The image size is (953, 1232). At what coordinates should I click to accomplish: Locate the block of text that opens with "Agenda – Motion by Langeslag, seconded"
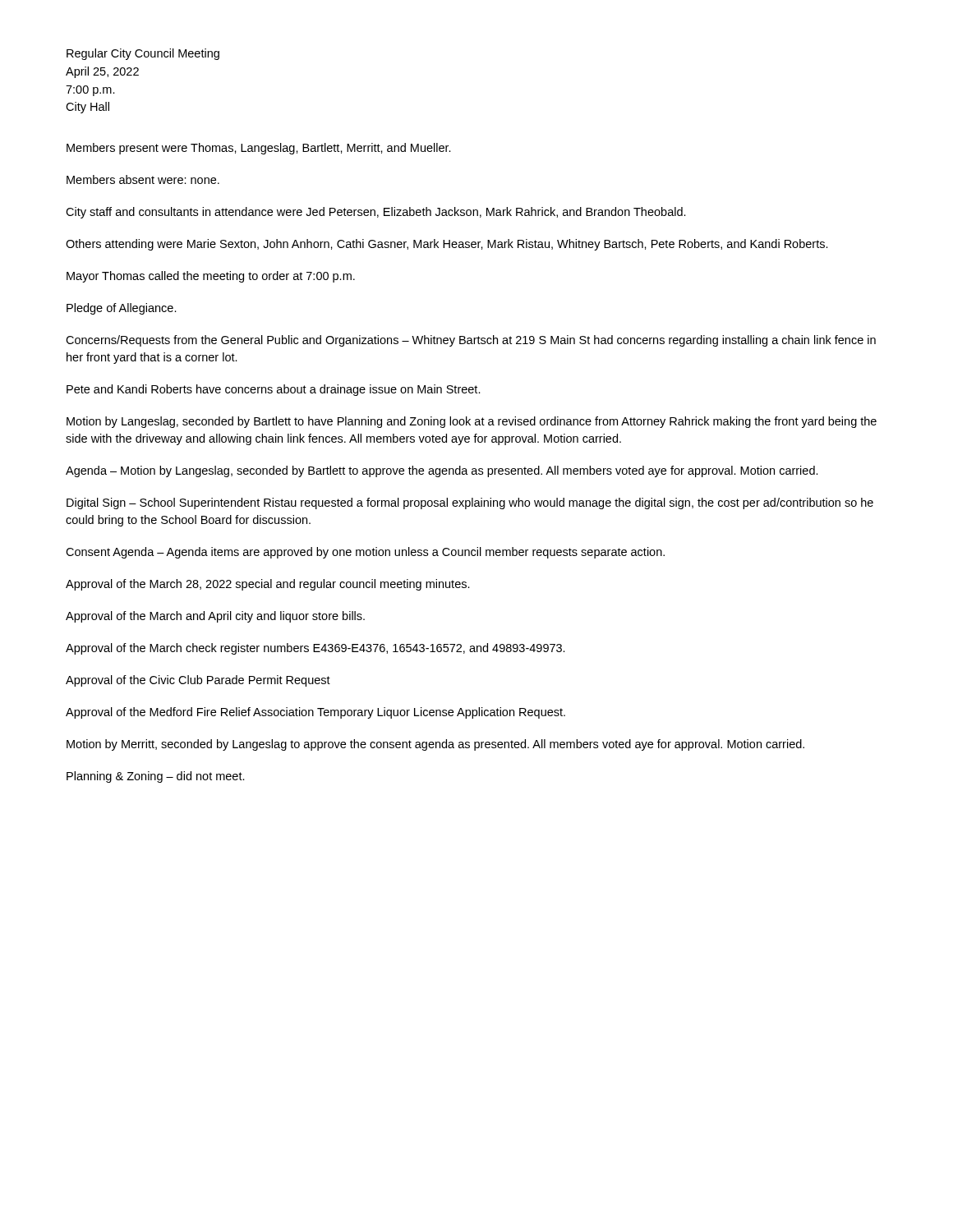(x=442, y=471)
